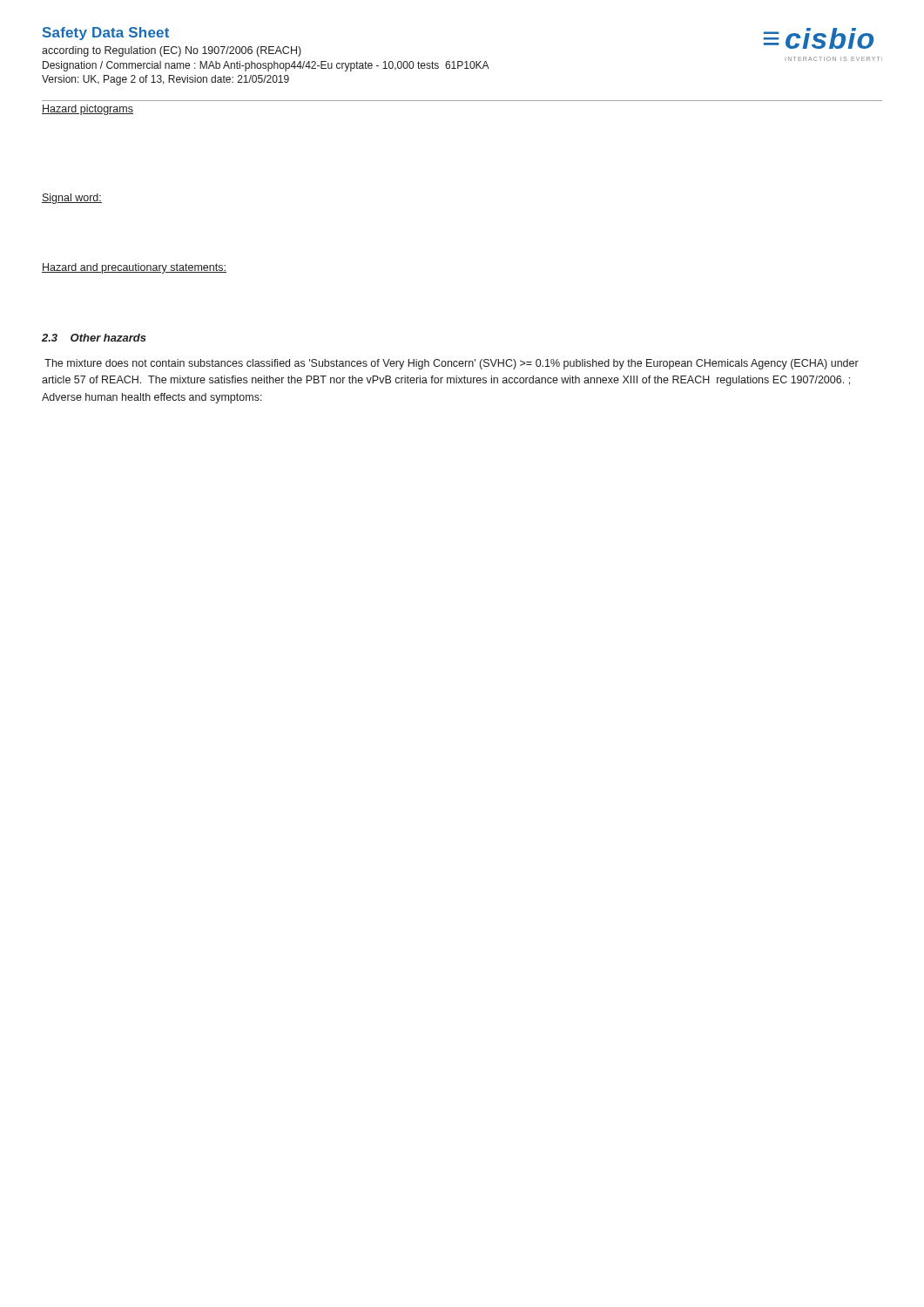Find the text block that says "Version: UK, Page 2 of 13, Revision date:"
The width and height of the screenshot is (924, 1307).
click(x=166, y=79)
